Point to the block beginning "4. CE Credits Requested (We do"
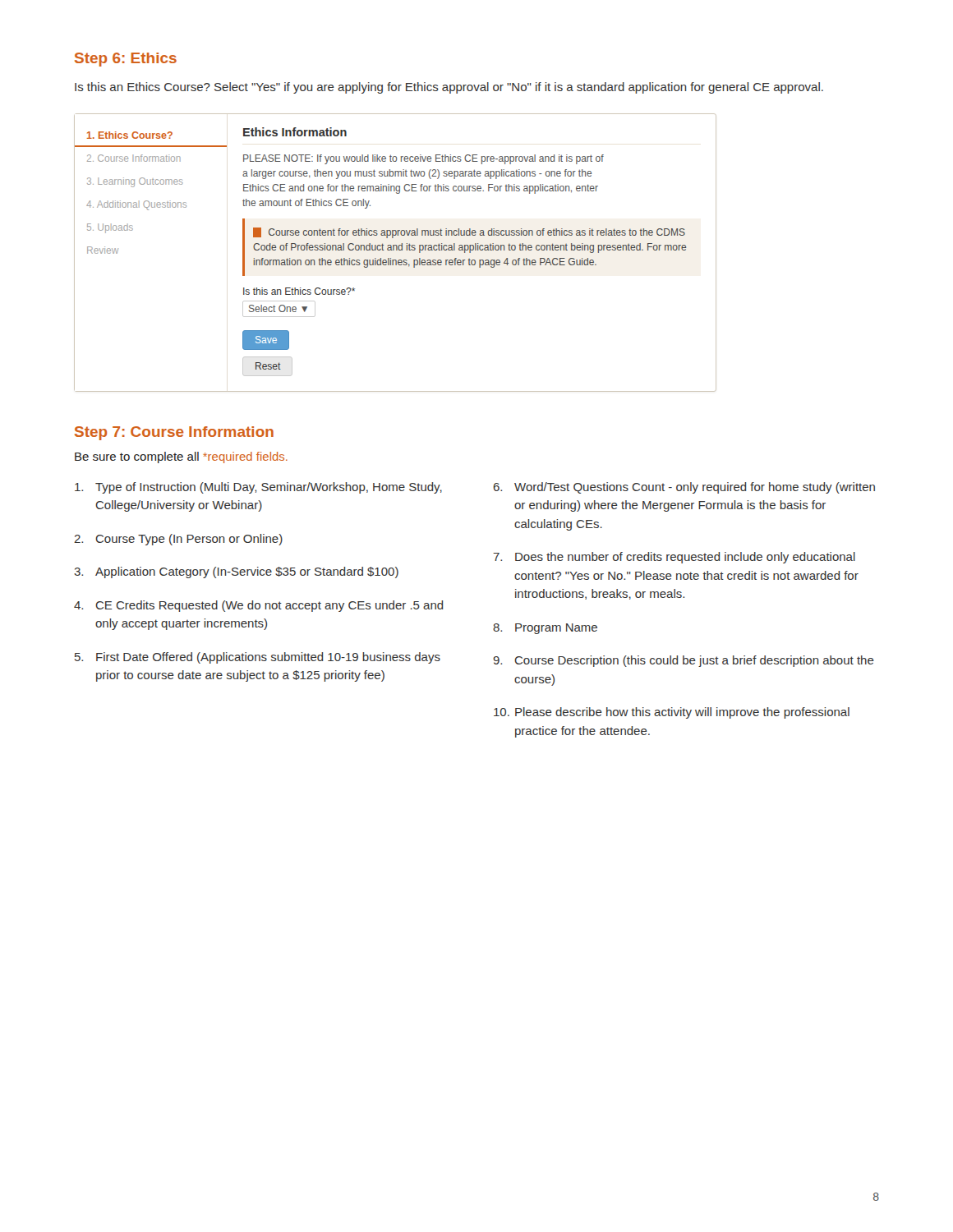 [267, 614]
